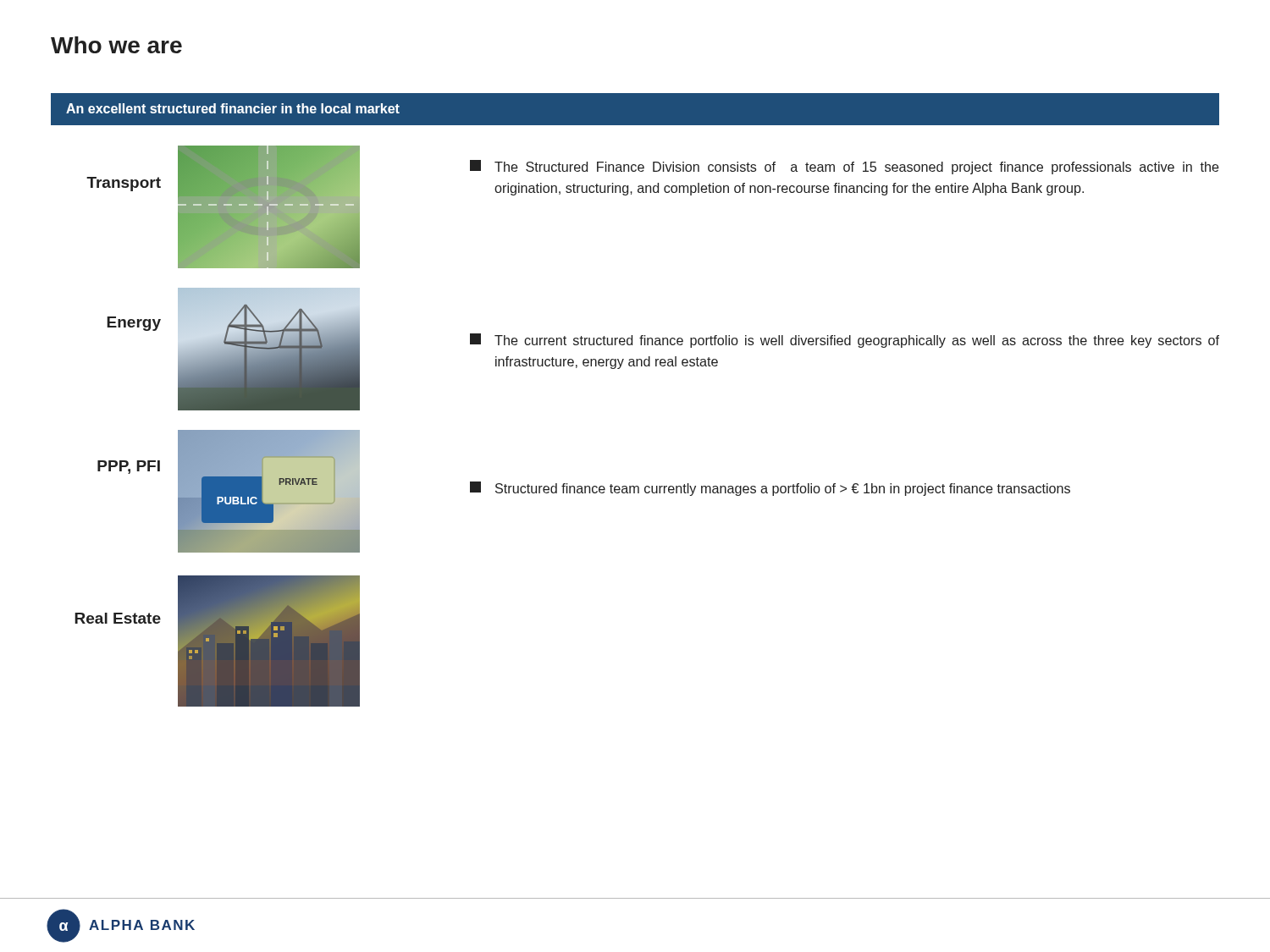Point to "PPP, PFI"

click(129, 466)
